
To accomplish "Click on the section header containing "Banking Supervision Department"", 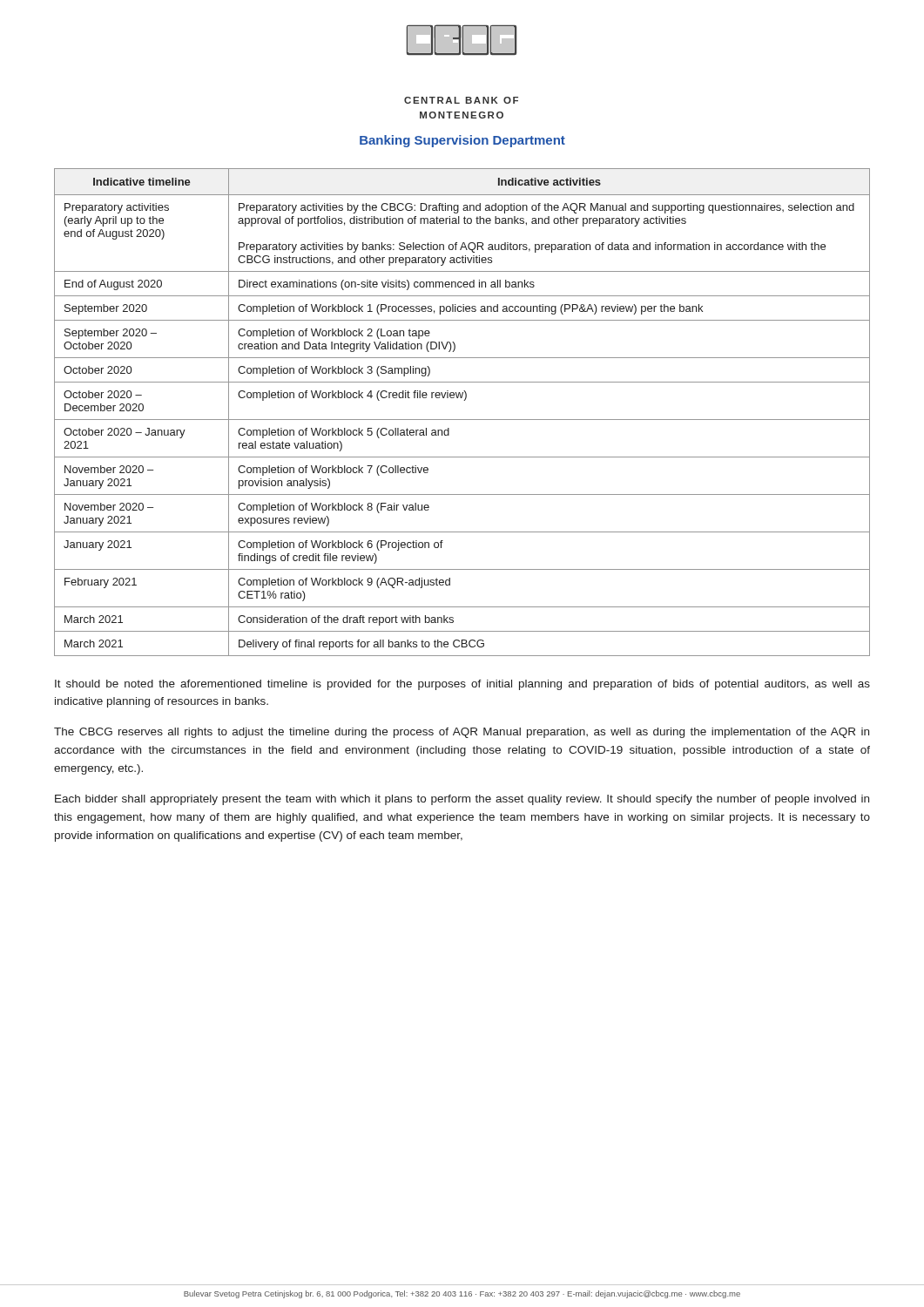I will pos(462,139).
